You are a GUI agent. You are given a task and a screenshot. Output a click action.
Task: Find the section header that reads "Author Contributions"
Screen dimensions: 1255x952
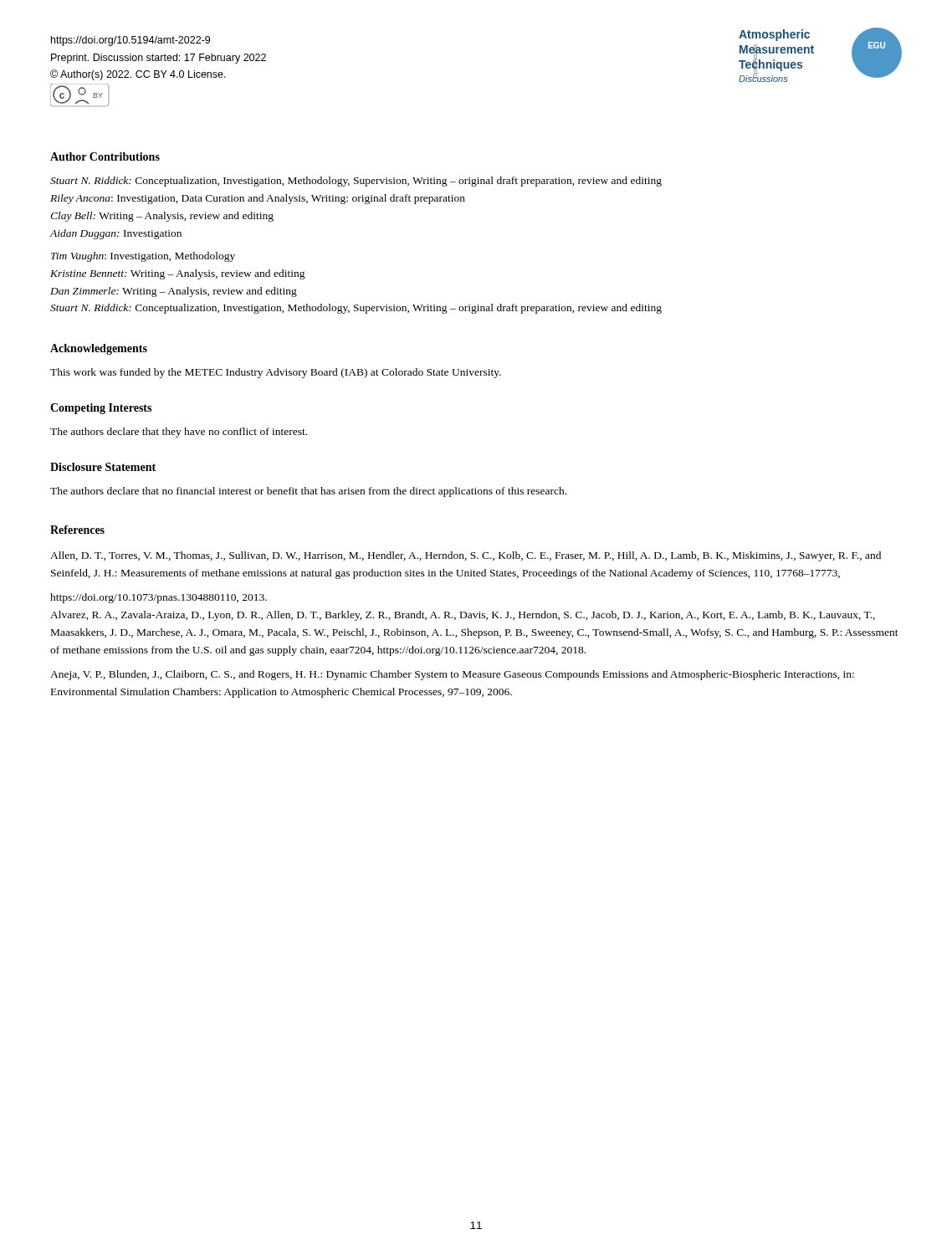(x=105, y=157)
